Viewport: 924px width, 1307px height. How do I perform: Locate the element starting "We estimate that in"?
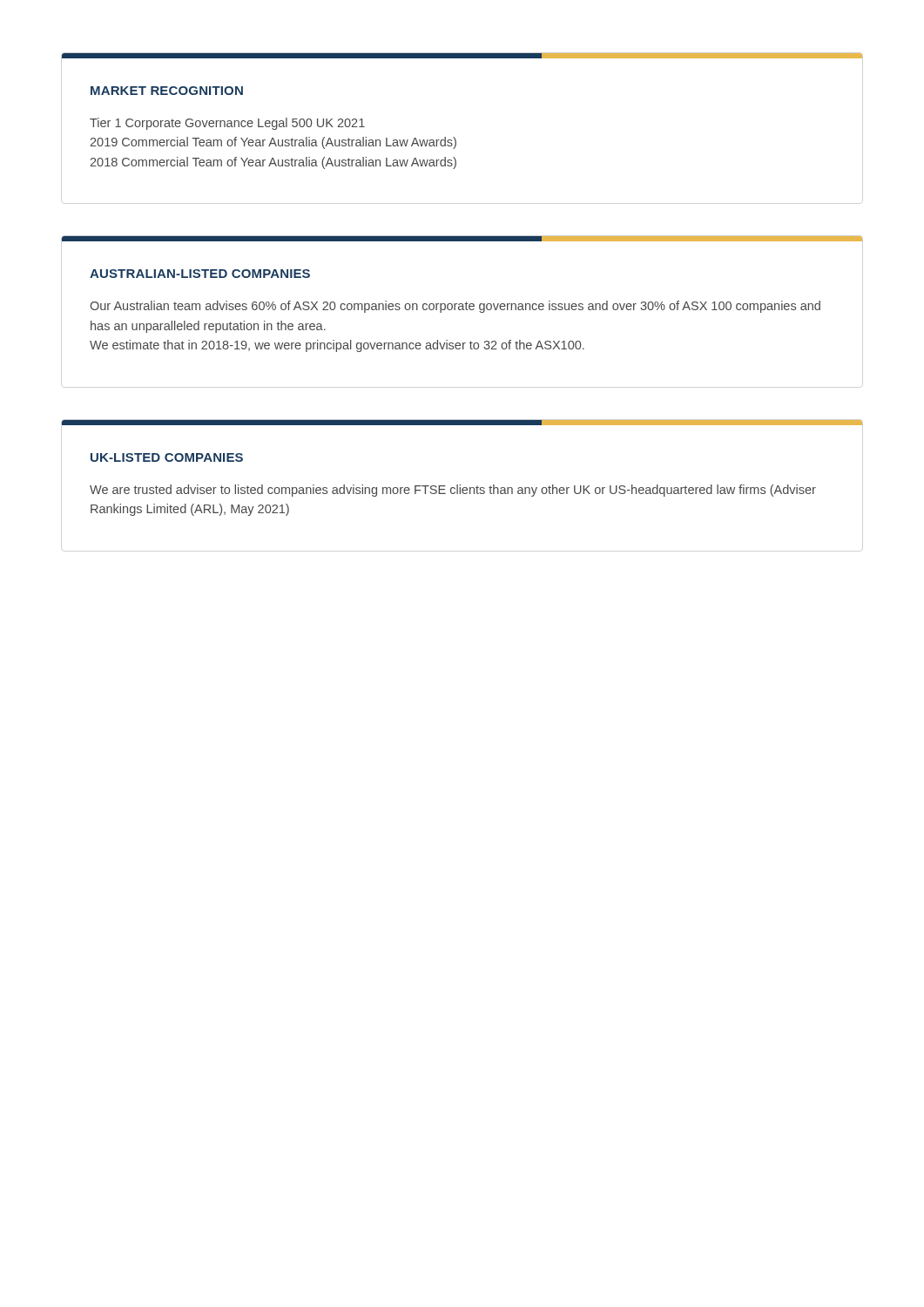462,346
